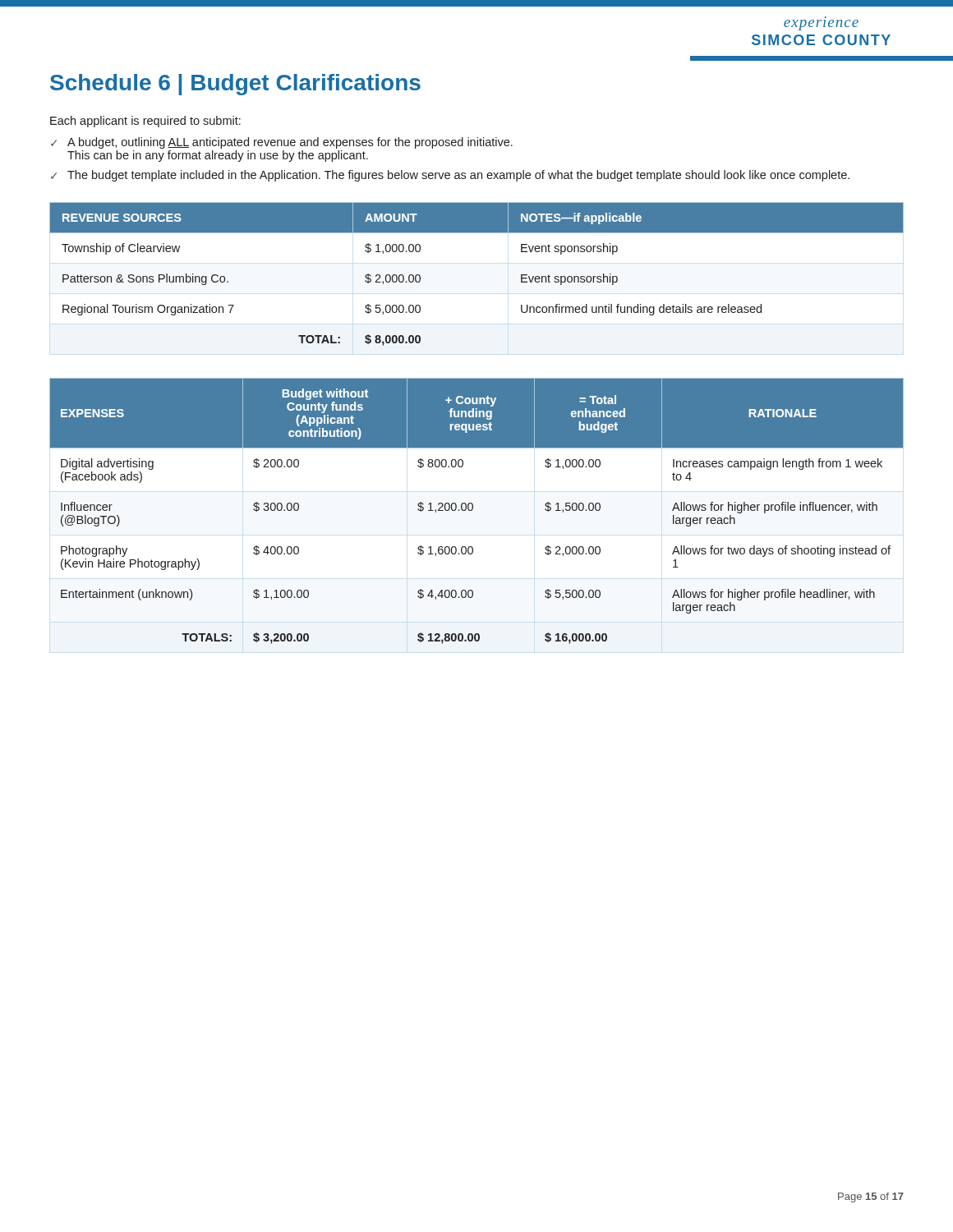Image resolution: width=953 pixels, height=1232 pixels.
Task: Select the table that reads "Township of Clearview"
Action: click(x=476, y=278)
